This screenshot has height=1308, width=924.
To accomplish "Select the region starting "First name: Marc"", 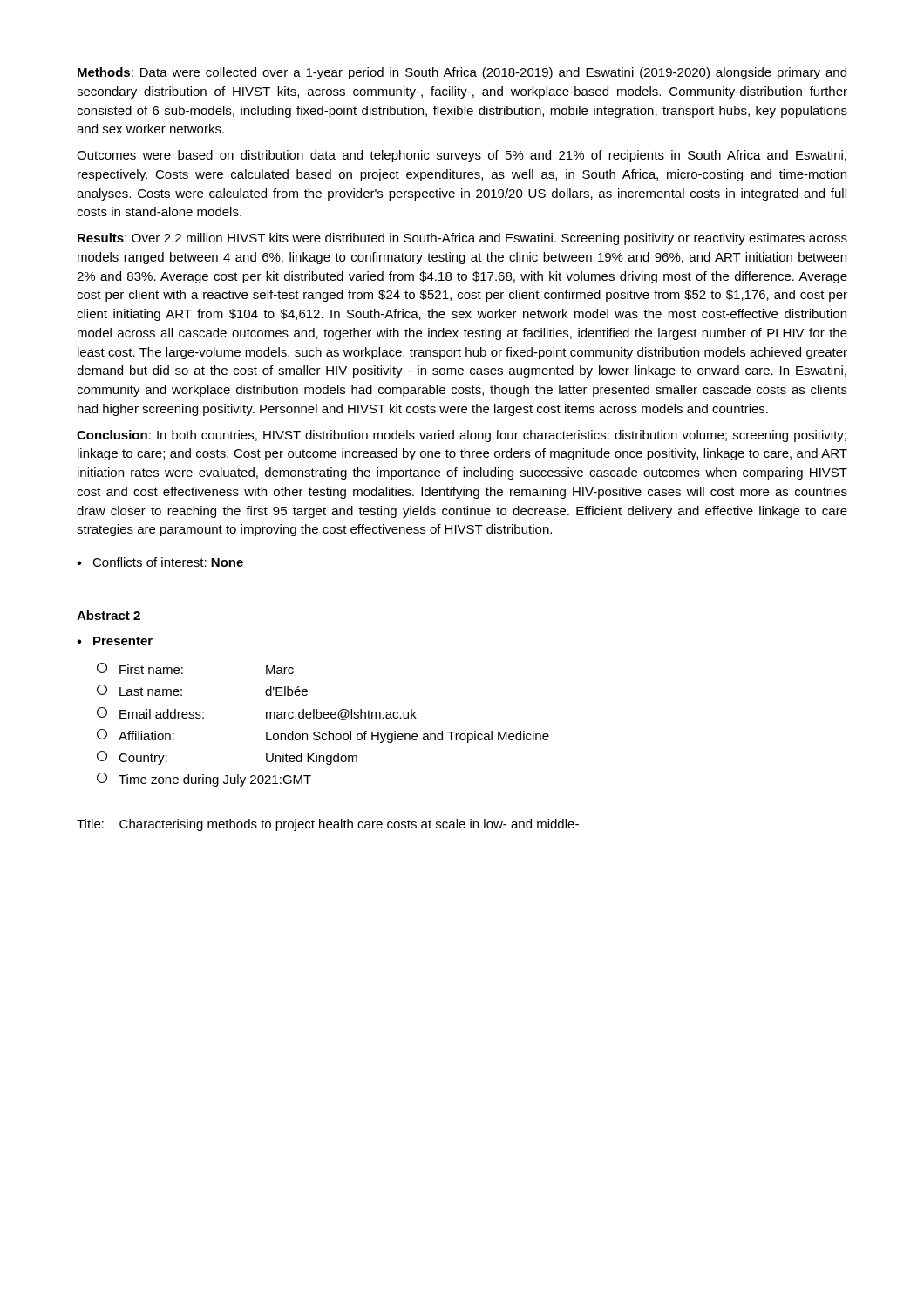I will click(x=151, y=668).
